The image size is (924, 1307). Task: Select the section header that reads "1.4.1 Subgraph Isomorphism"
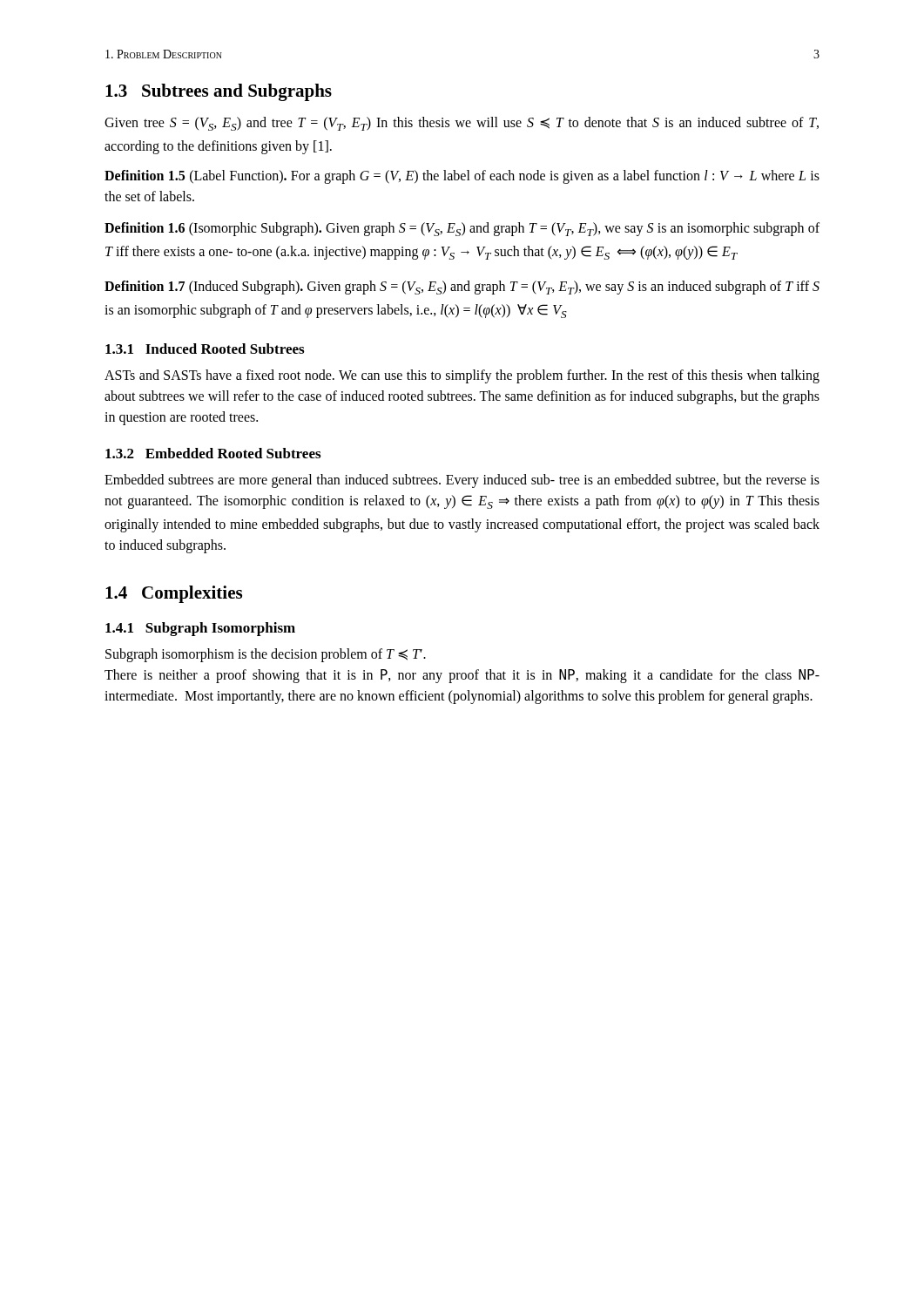[200, 629]
